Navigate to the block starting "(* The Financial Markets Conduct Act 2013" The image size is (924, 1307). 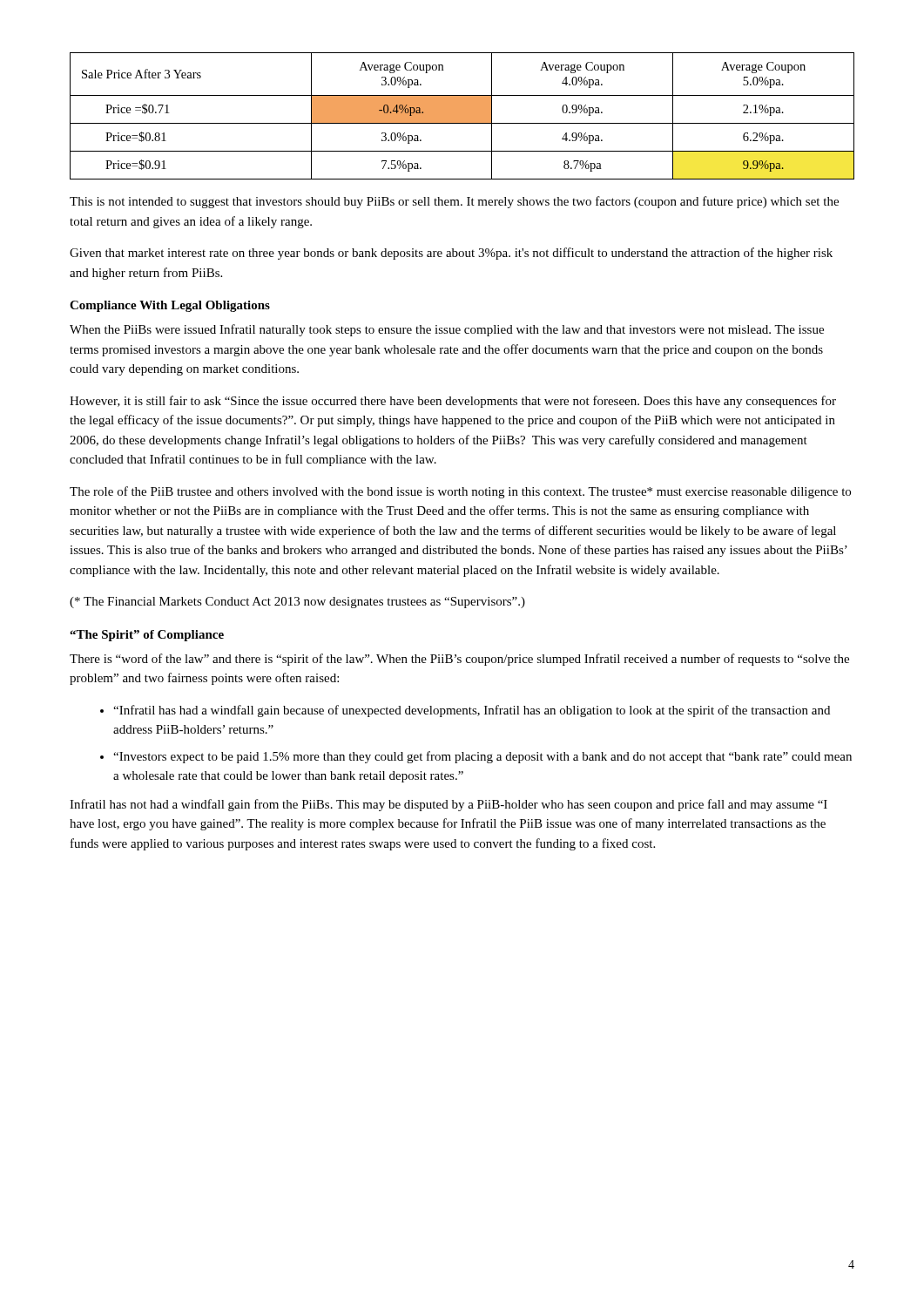[x=297, y=601]
